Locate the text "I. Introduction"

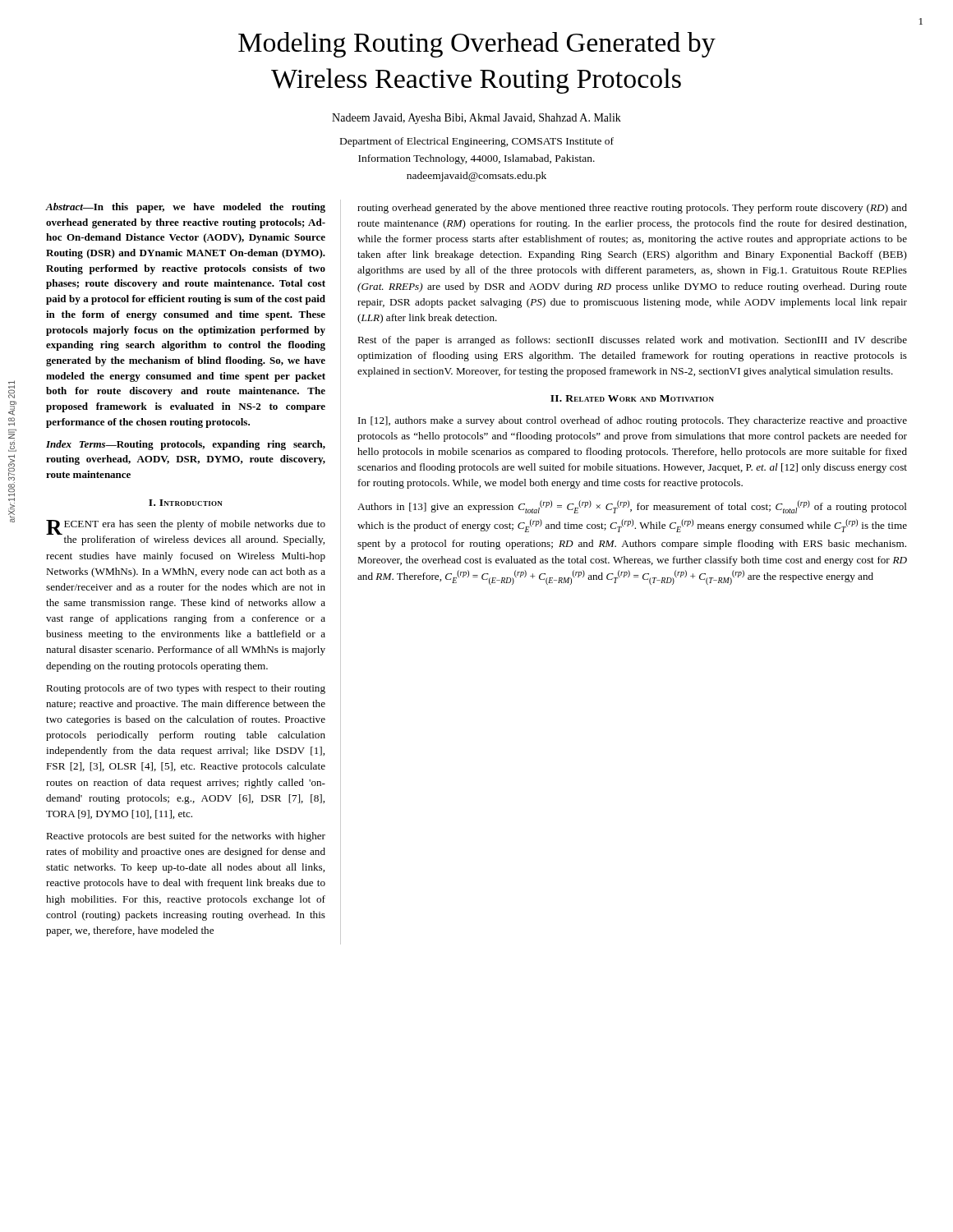186,502
